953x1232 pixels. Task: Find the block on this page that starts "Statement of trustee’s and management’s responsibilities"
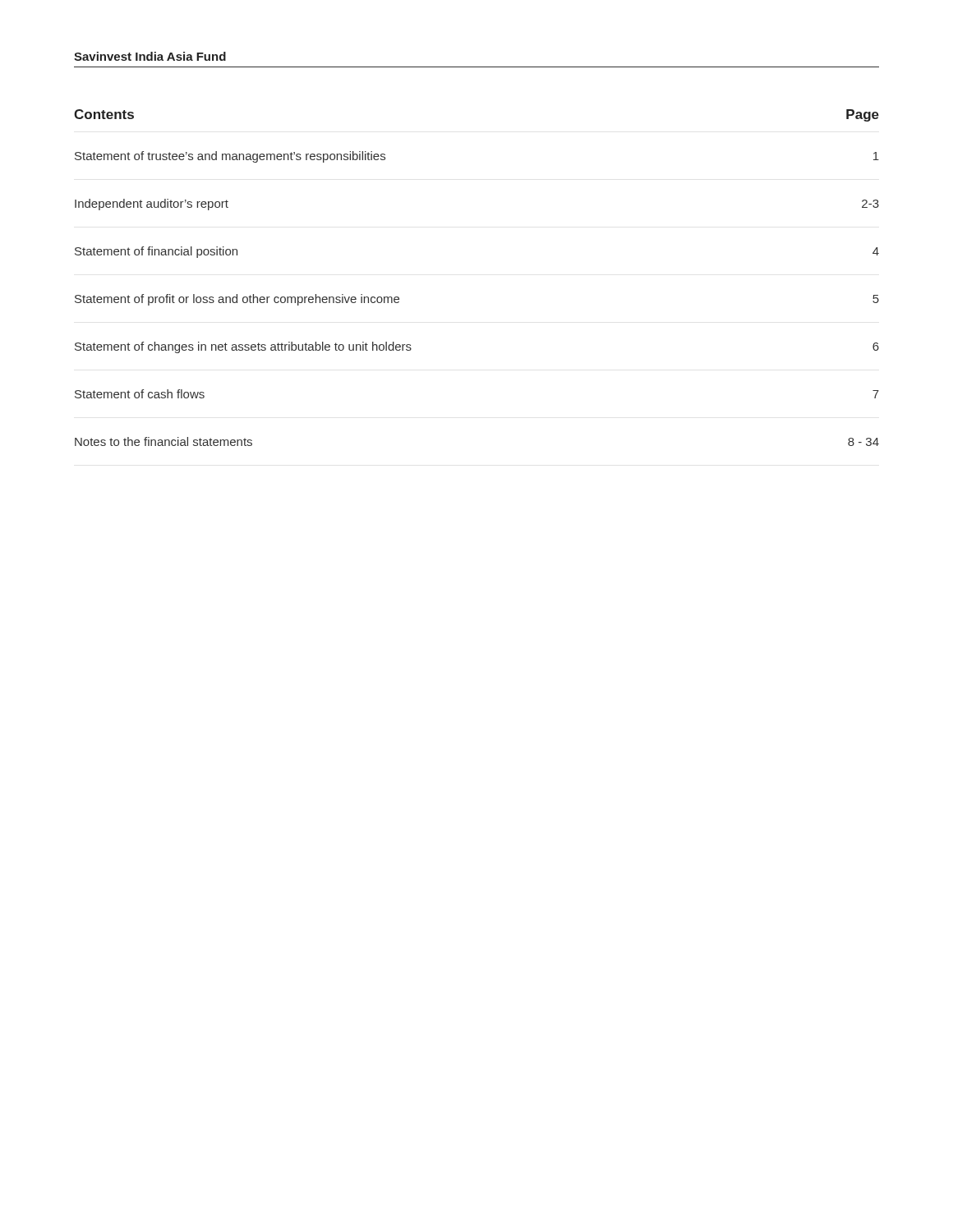pyautogui.click(x=226, y=156)
